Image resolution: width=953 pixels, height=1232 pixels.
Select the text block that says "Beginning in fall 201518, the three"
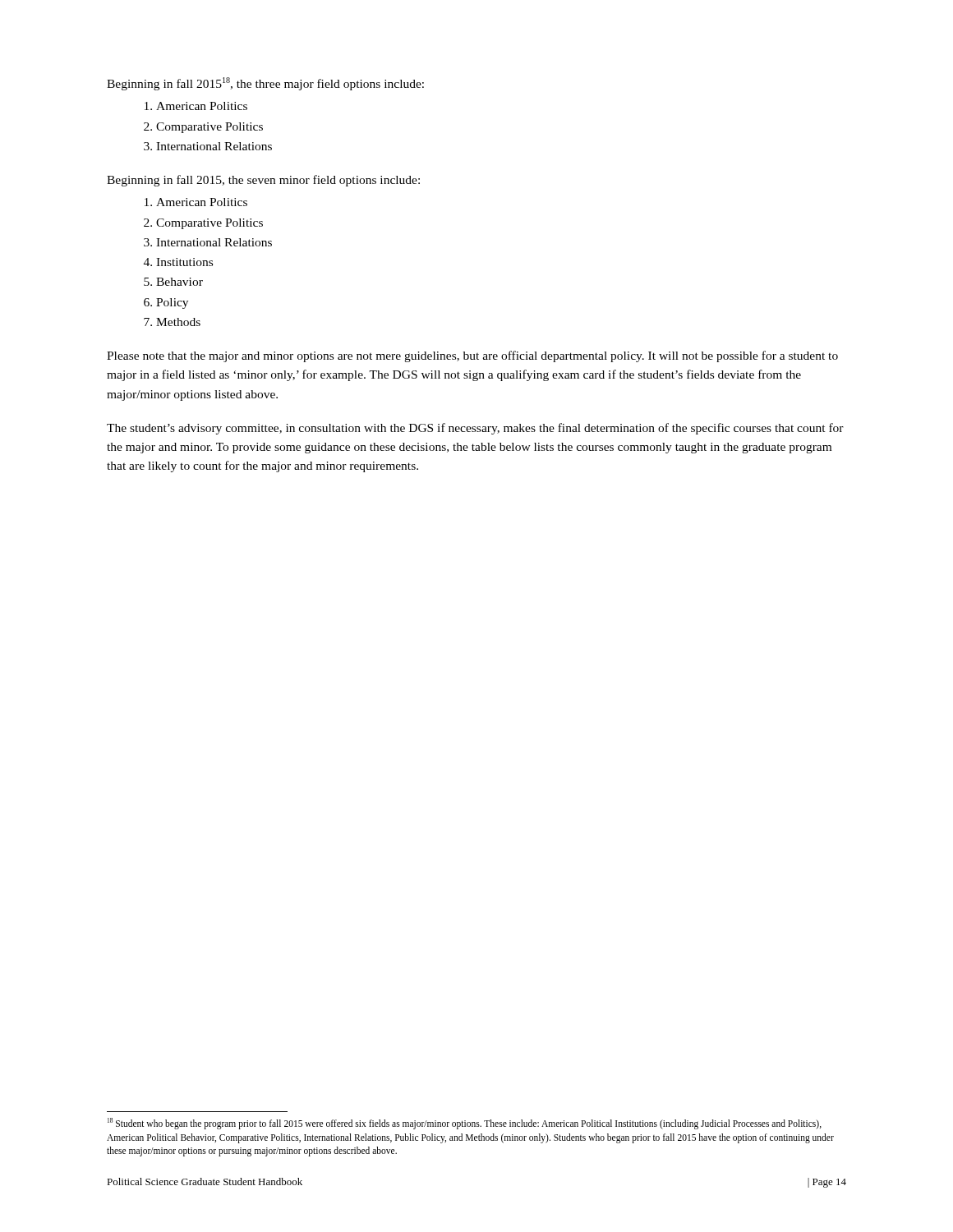pyautogui.click(x=266, y=83)
